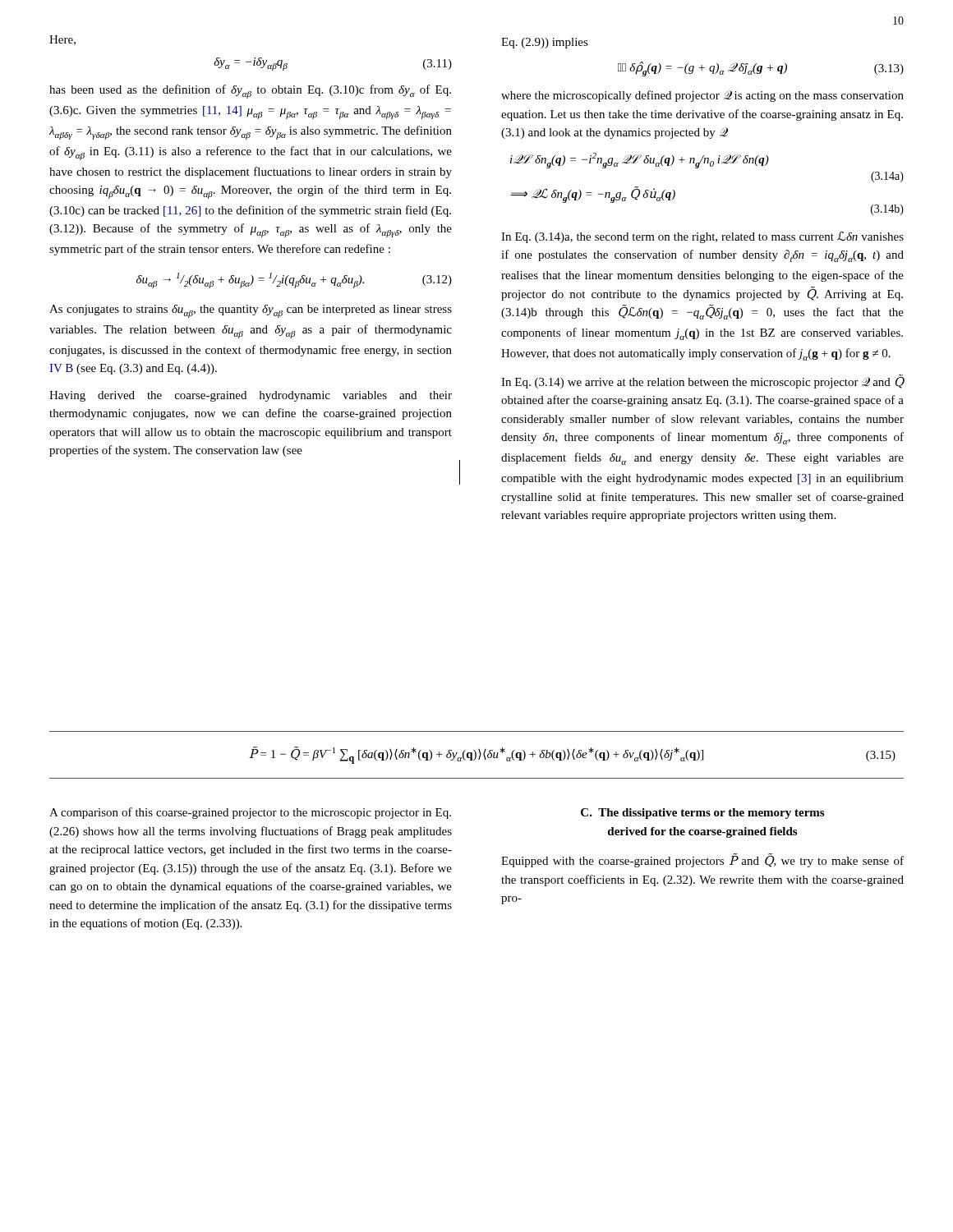Screen dimensions: 1232x953
Task: Find the formula containing "⟹ 𝒬ℒ δng(q) ="
Action: click(593, 195)
